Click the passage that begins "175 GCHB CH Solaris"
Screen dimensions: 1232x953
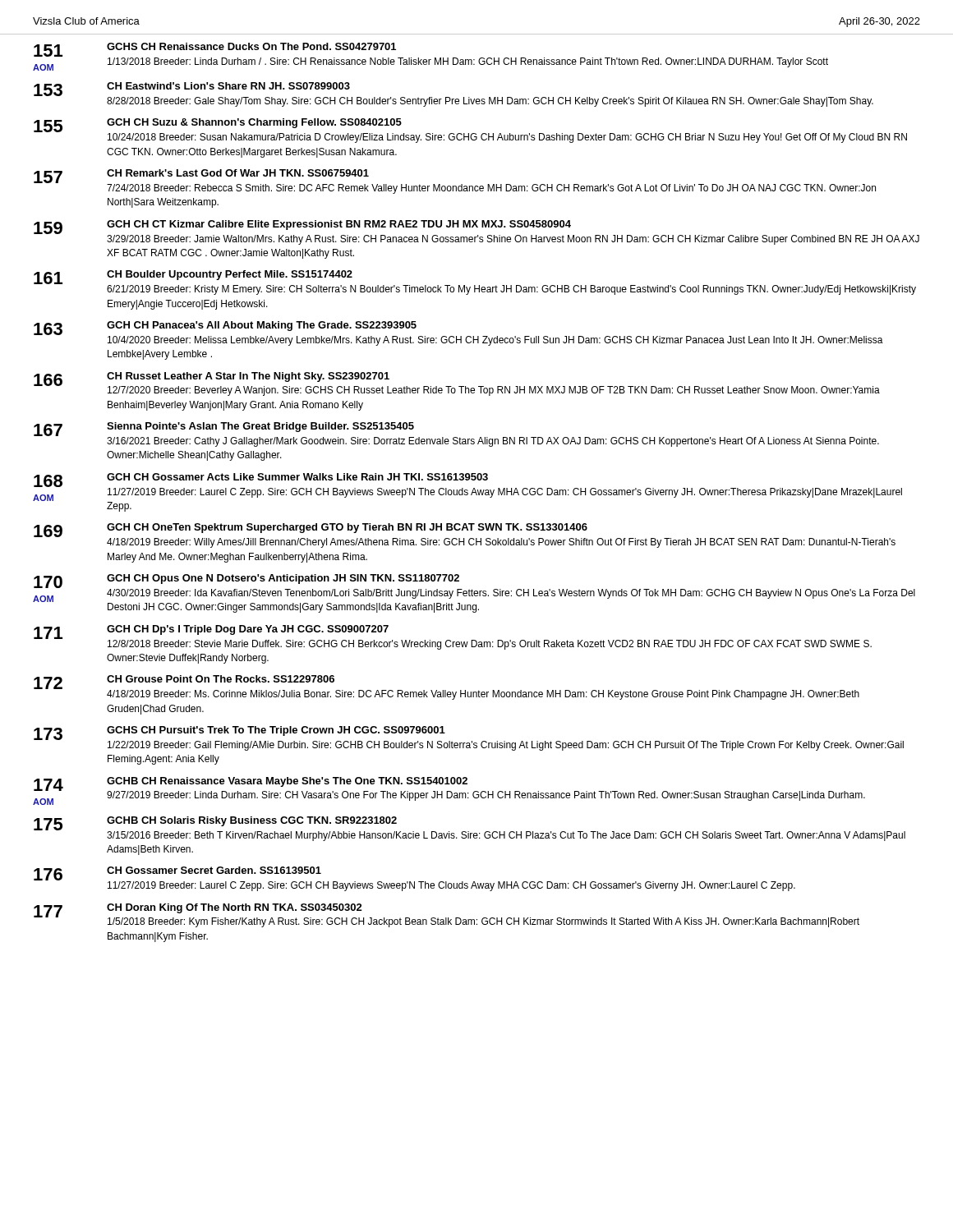[x=476, y=835]
